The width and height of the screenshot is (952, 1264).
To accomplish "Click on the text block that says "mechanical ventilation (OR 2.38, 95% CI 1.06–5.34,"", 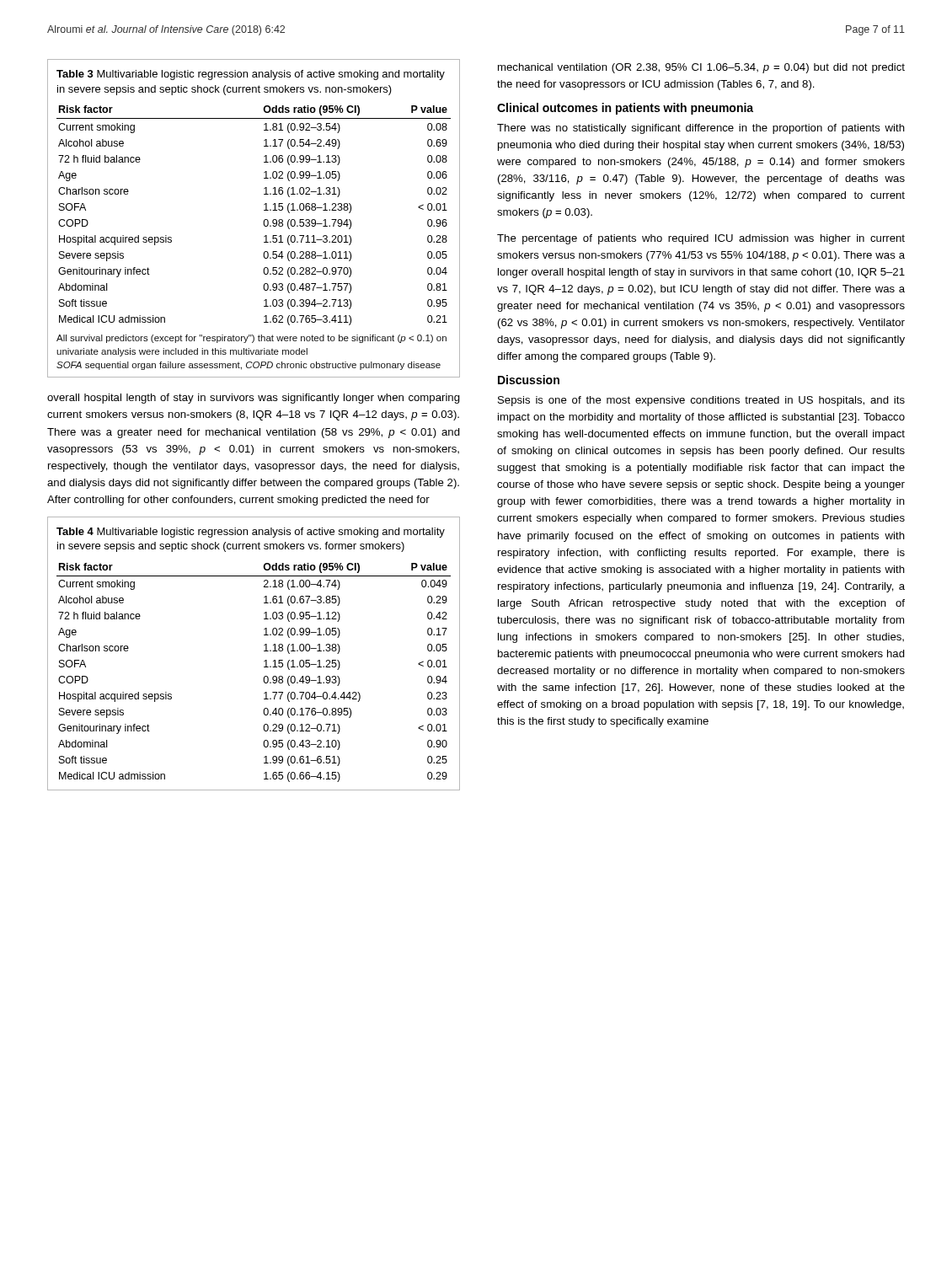I will 701,75.
